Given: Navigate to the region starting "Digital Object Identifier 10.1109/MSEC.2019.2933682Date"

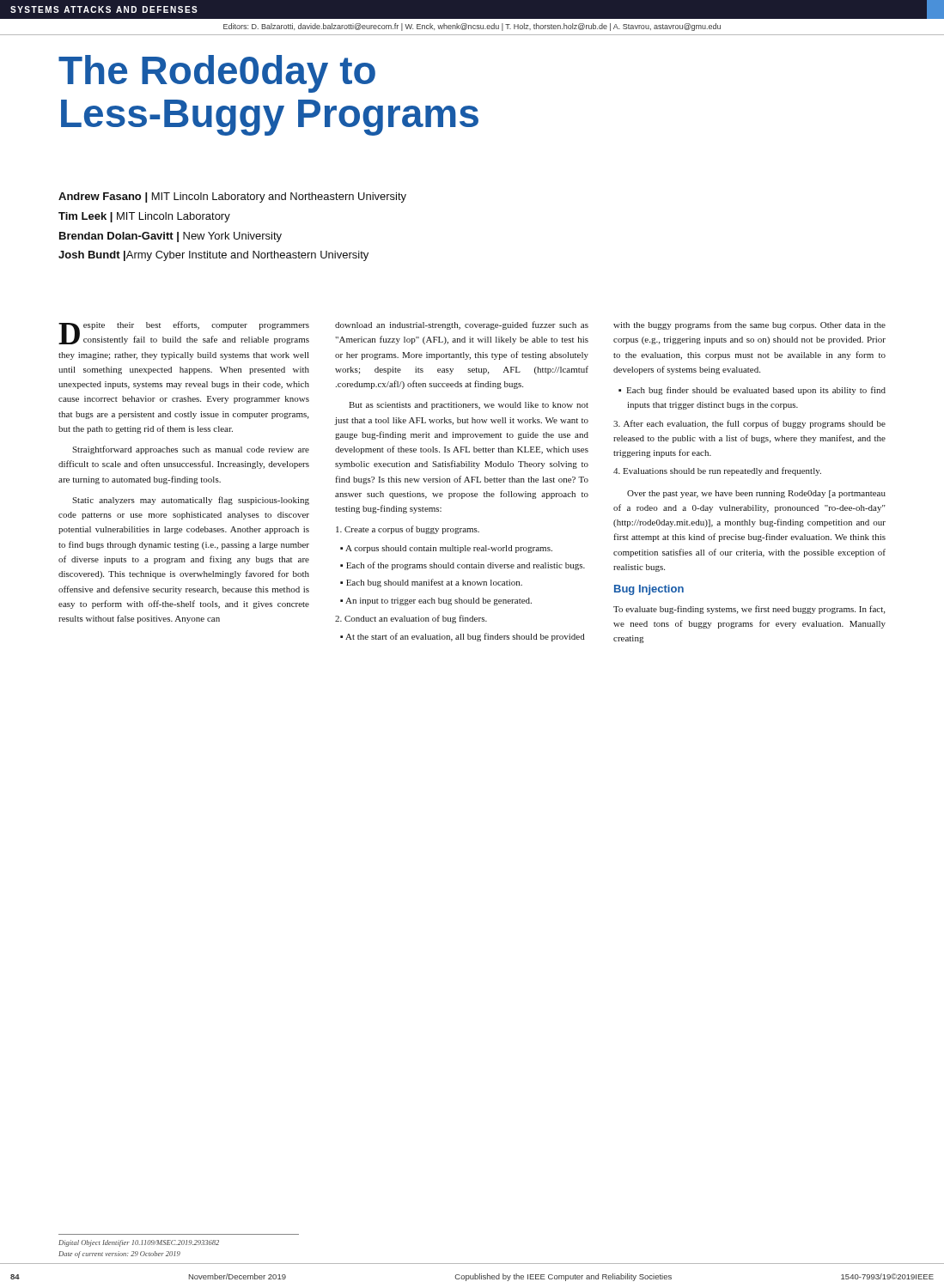Looking at the screenshot, I should click(x=139, y=1248).
